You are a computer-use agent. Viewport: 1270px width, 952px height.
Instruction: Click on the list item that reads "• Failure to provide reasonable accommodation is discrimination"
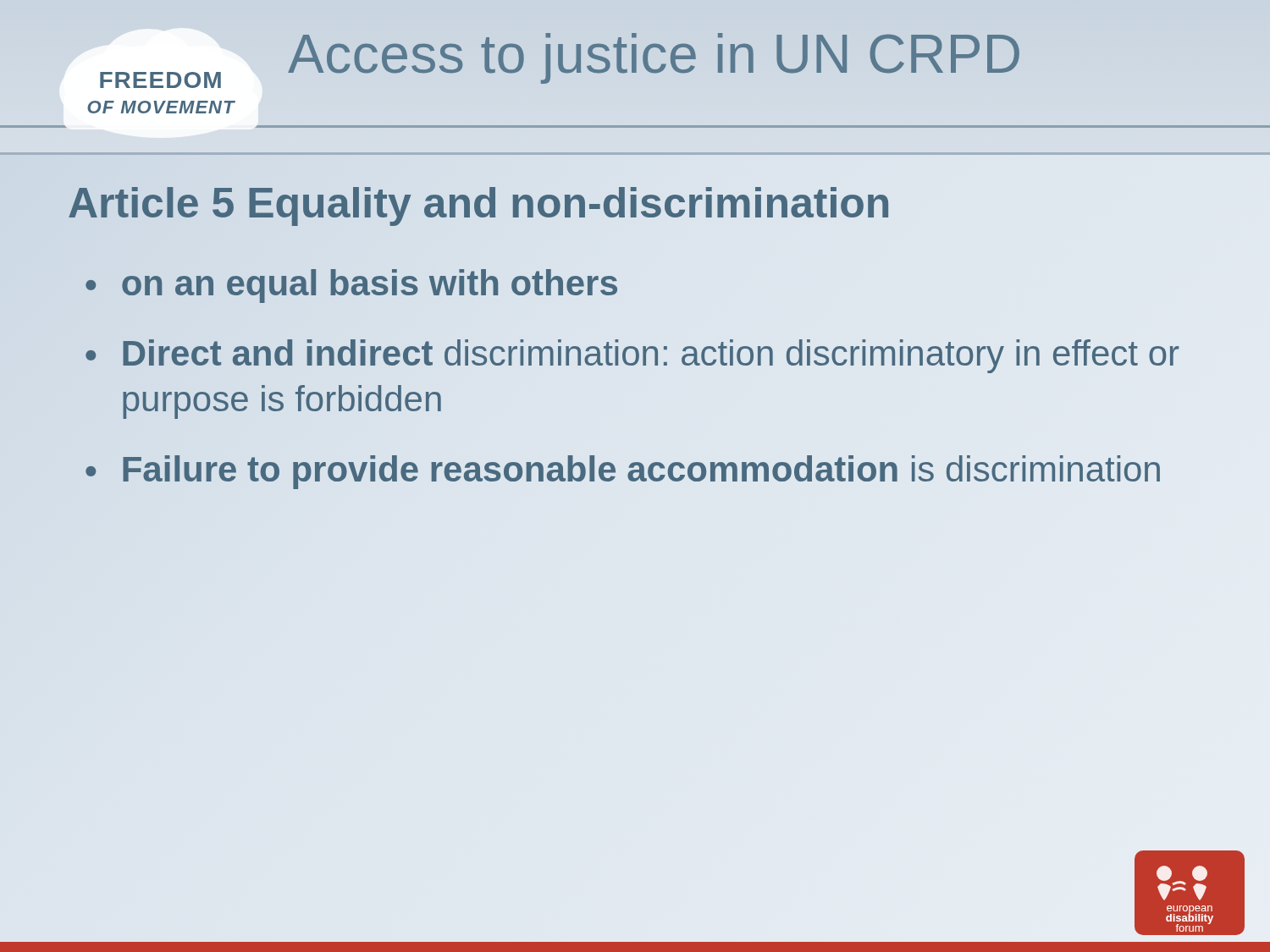click(623, 470)
